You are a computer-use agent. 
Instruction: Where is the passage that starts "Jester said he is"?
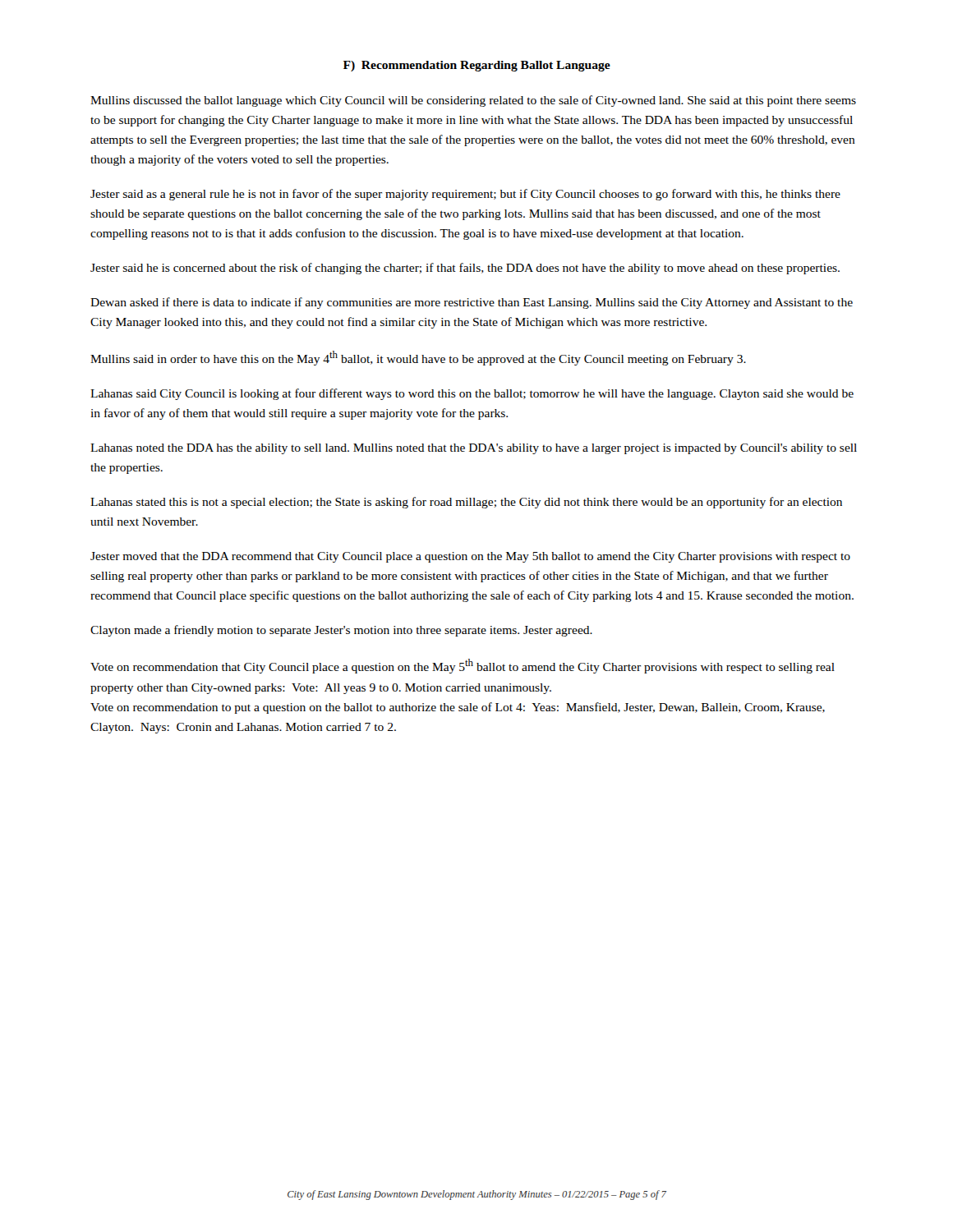(x=465, y=267)
